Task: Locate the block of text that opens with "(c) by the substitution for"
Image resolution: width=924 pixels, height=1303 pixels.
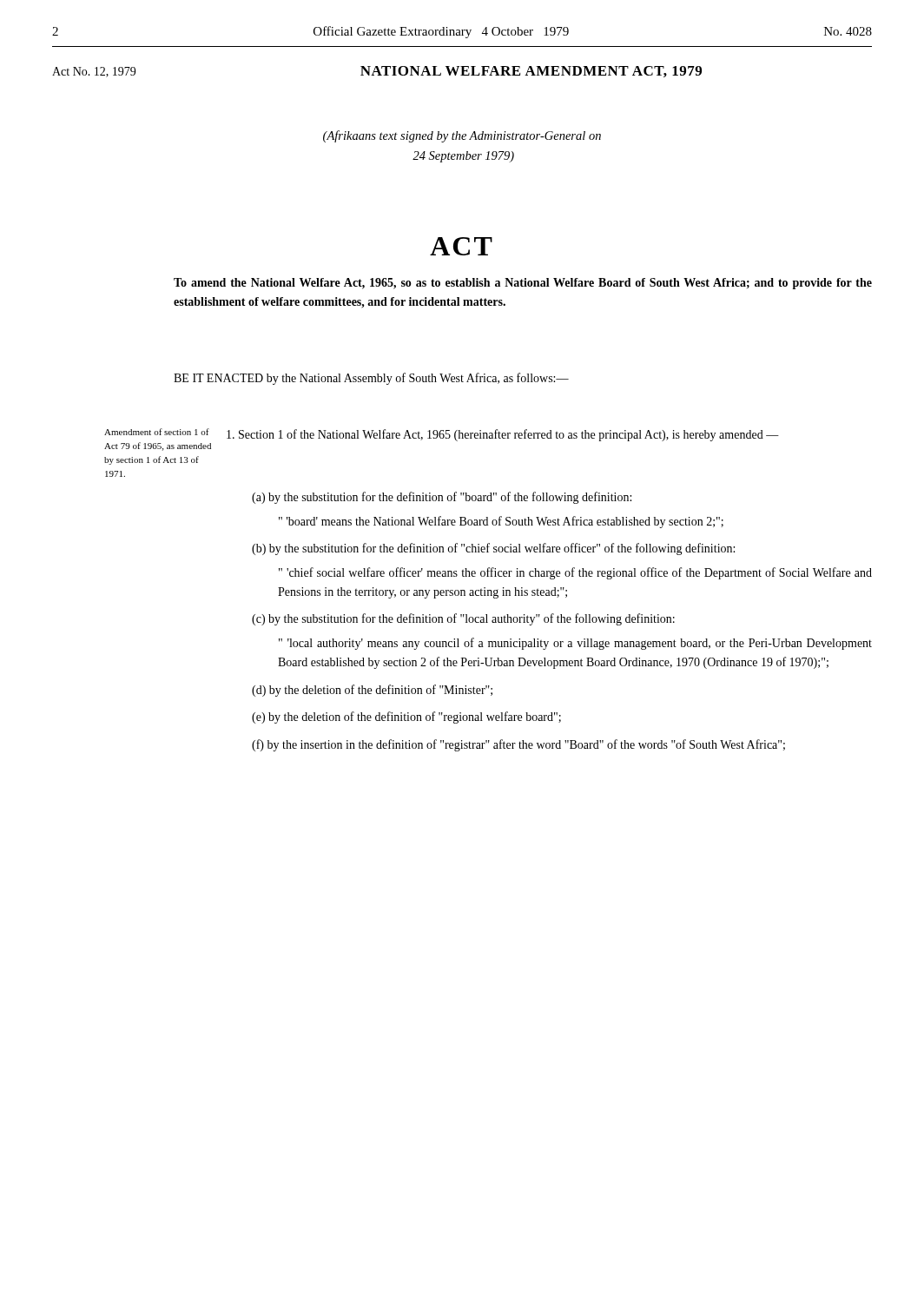Action: click(464, 619)
